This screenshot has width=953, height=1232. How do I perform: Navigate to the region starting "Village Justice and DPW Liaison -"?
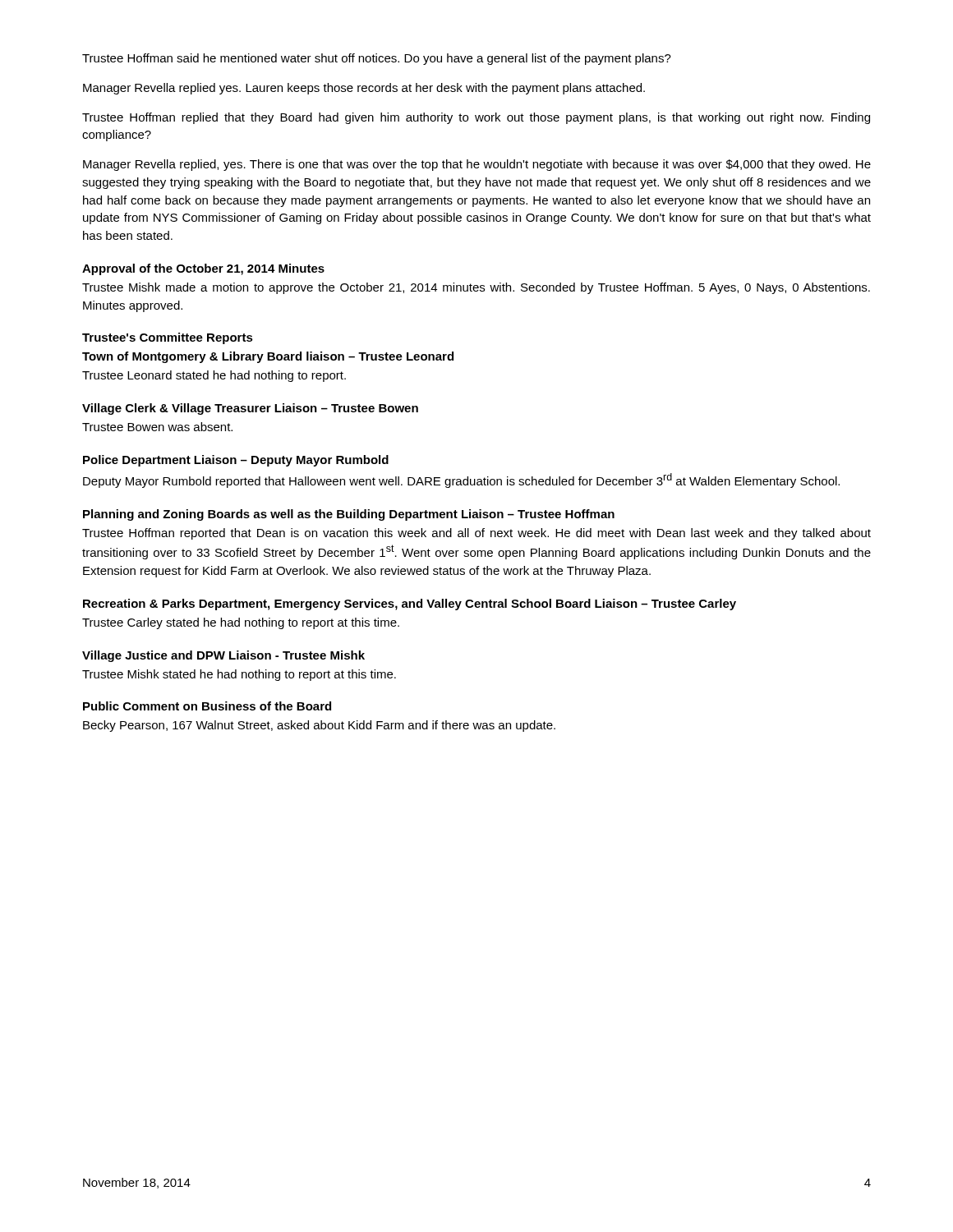(223, 655)
